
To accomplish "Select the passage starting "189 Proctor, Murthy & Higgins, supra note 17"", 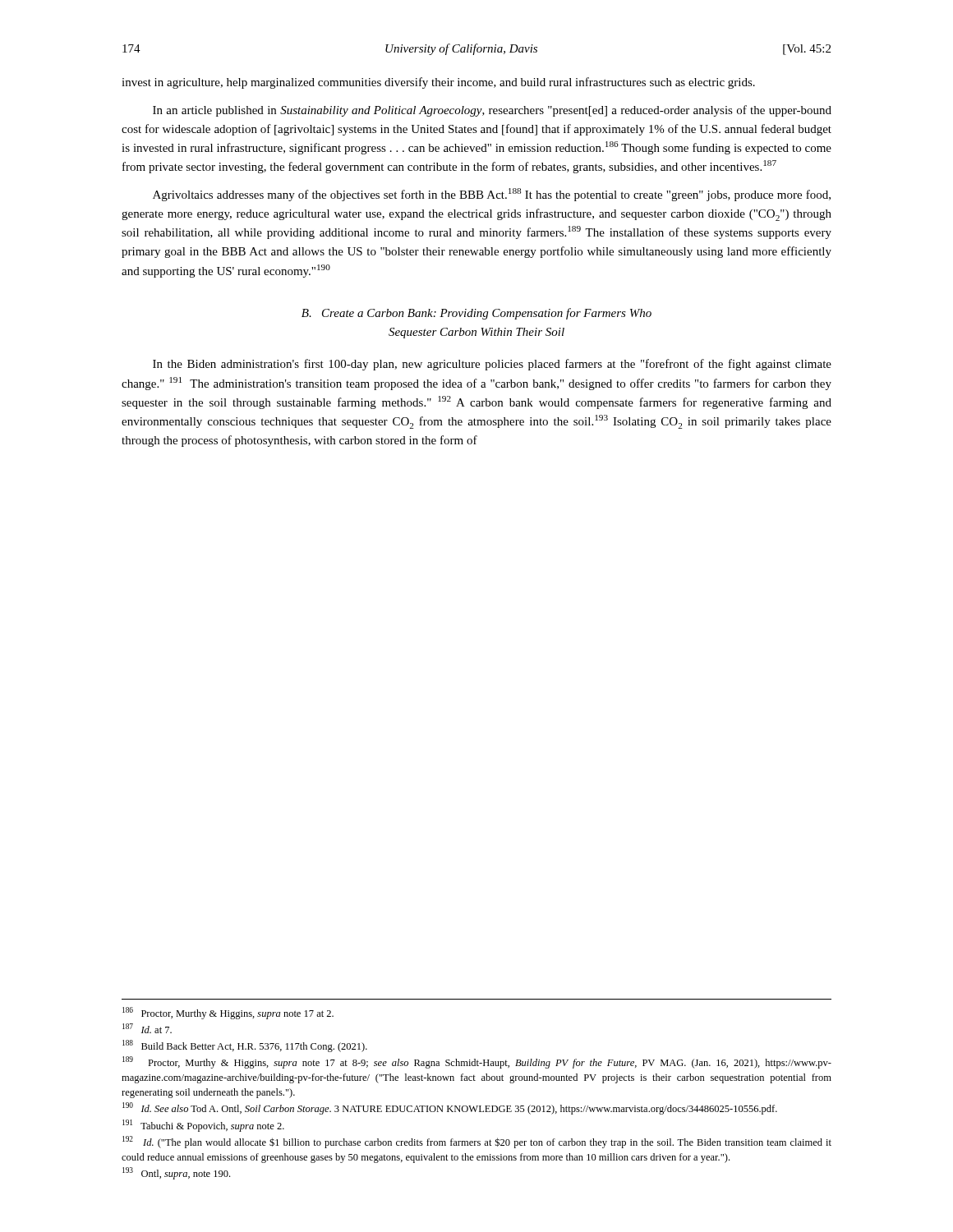I will [x=476, y=1077].
